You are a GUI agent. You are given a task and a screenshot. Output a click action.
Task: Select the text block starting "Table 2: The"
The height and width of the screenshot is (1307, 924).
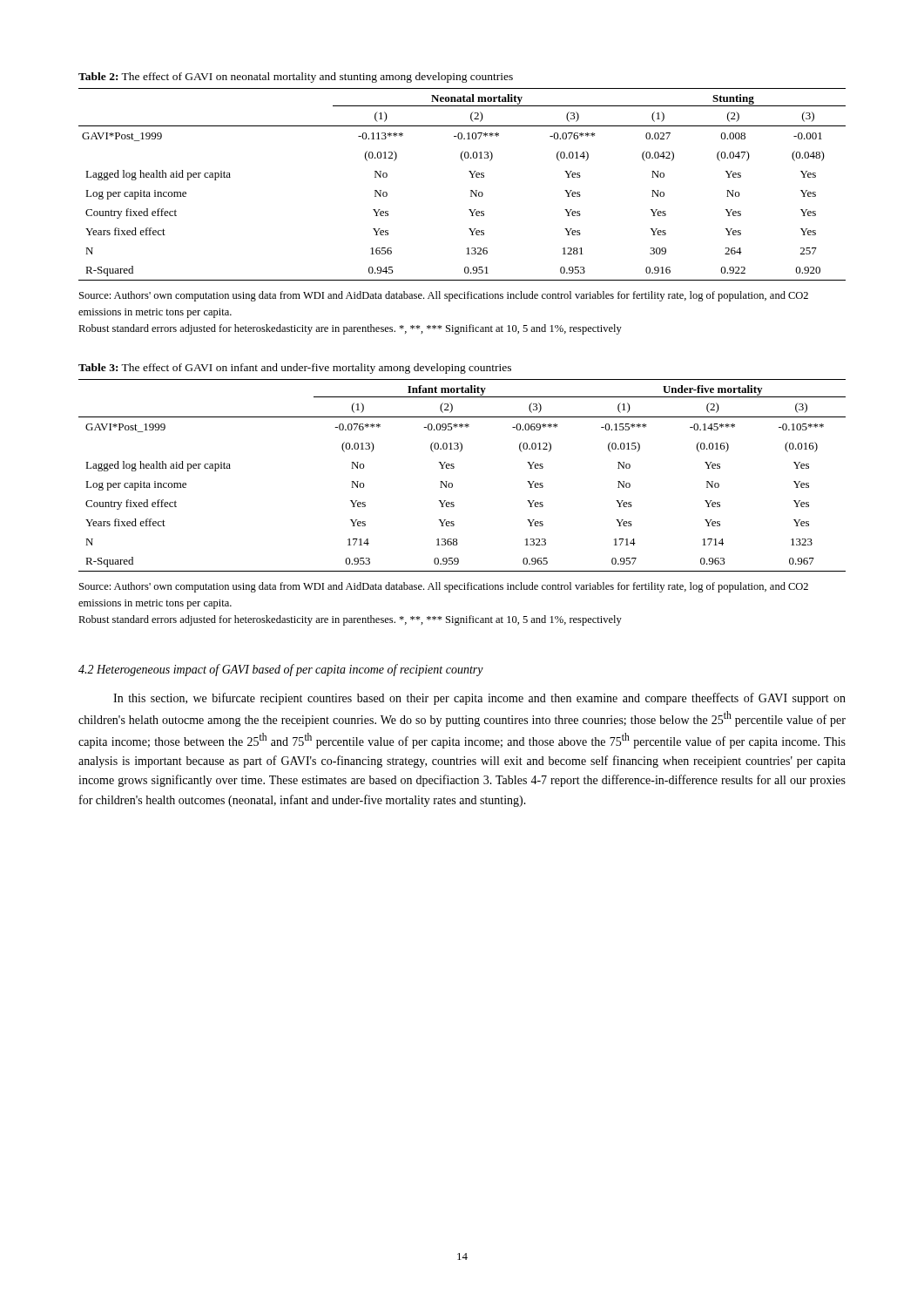coord(296,76)
